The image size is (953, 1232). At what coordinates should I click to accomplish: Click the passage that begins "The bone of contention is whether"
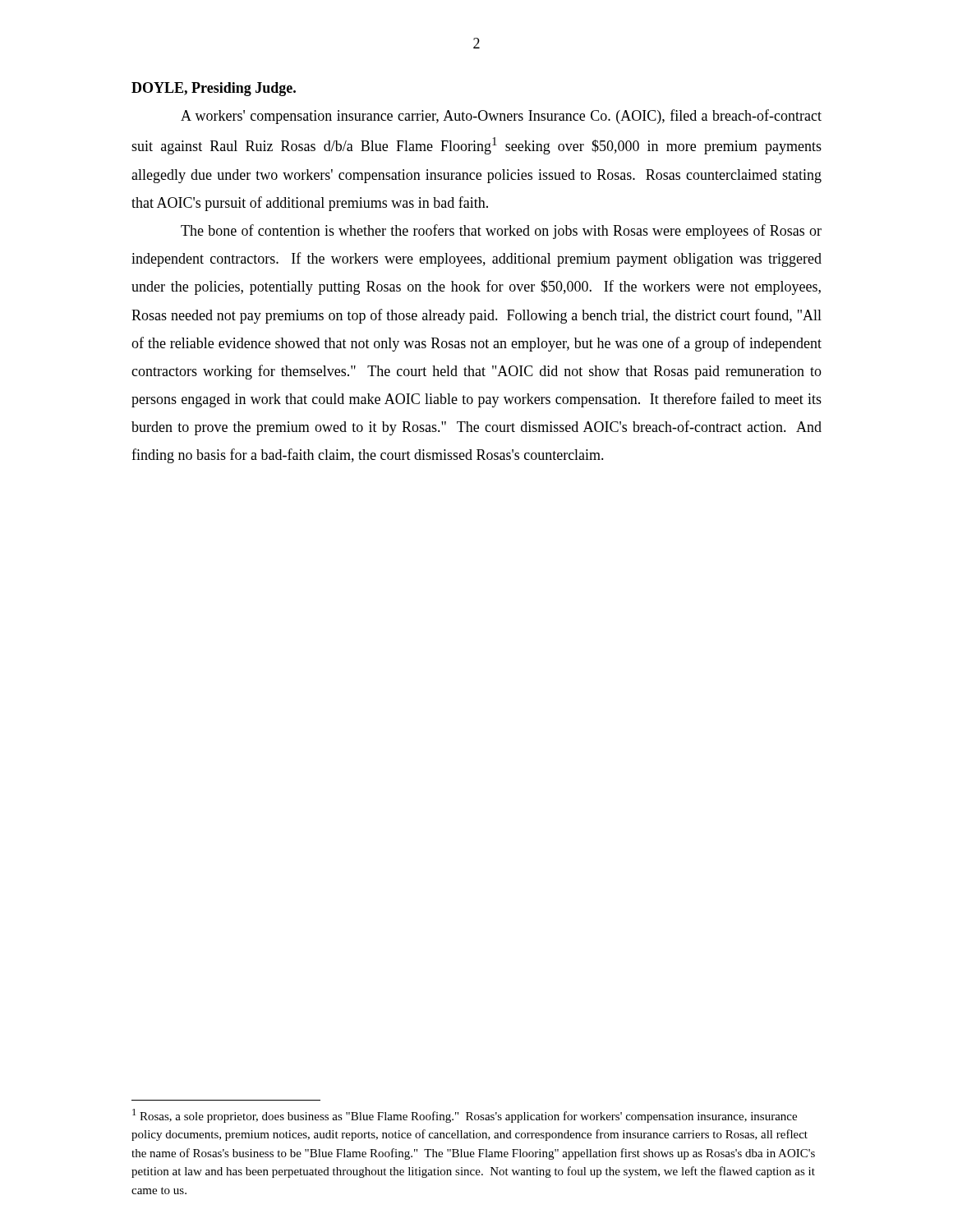pyautogui.click(x=476, y=343)
